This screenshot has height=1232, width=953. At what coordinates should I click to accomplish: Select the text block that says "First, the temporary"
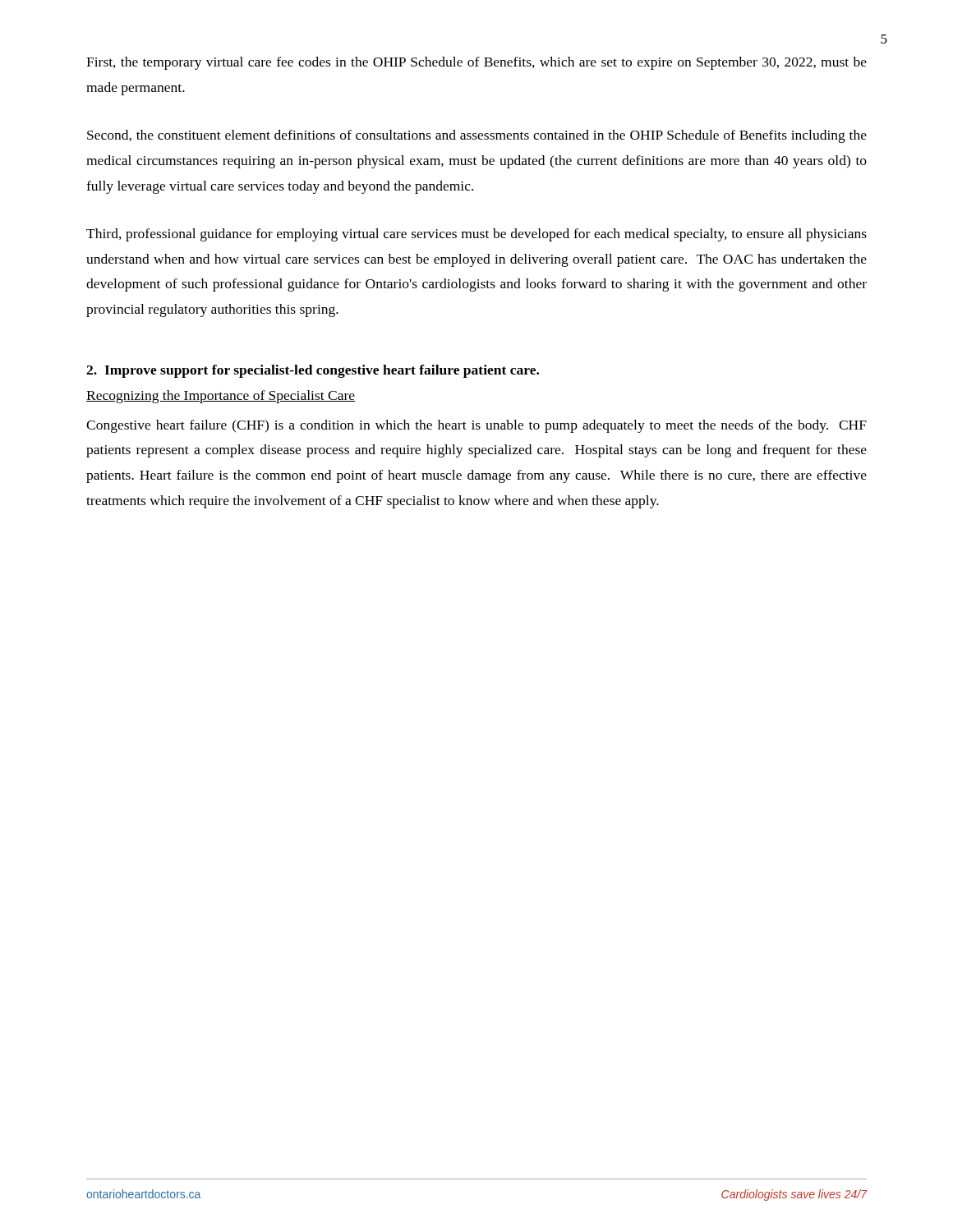click(476, 74)
